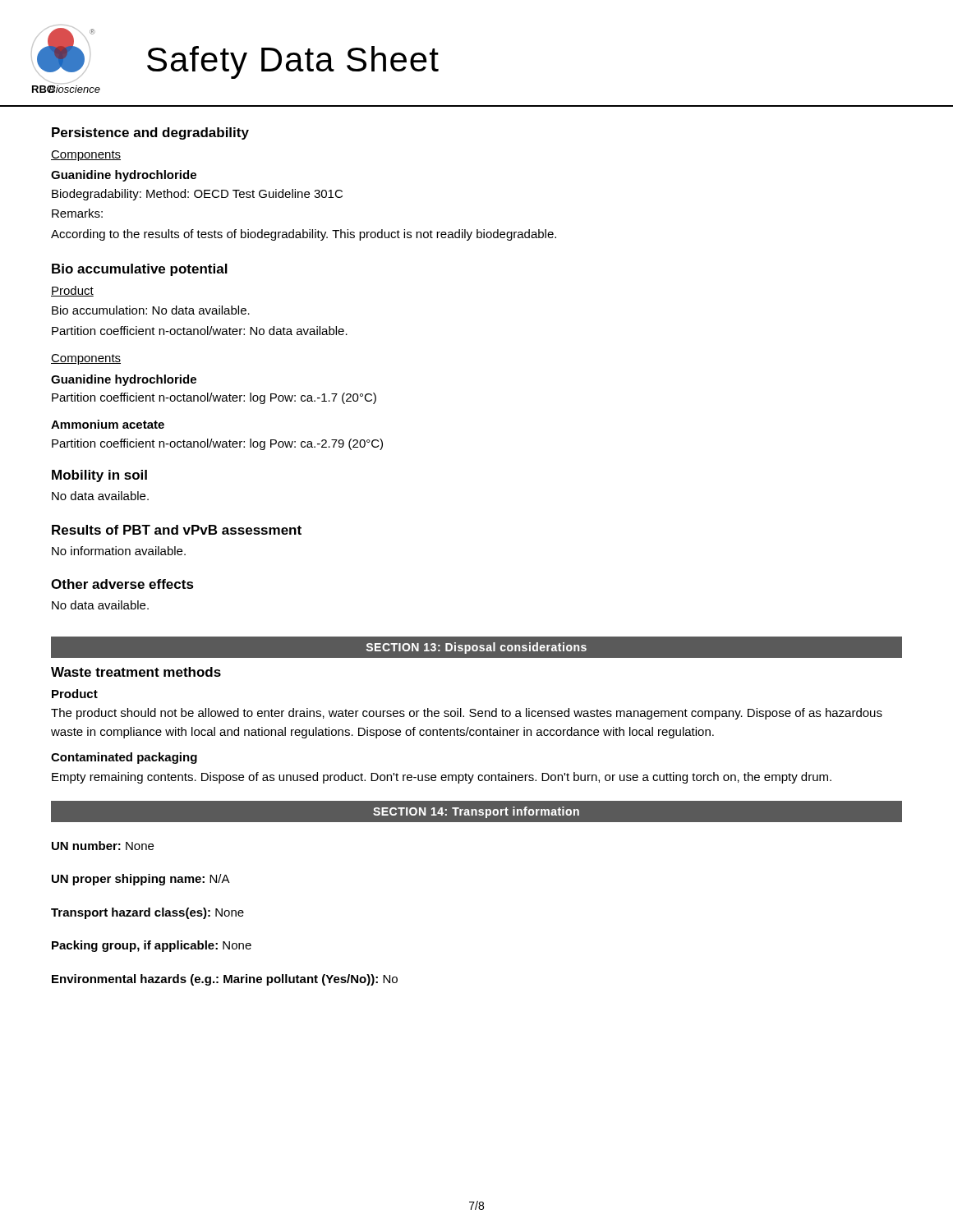
Task: Navigate to the region starting "Mobility in soil"
Action: point(99,475)
